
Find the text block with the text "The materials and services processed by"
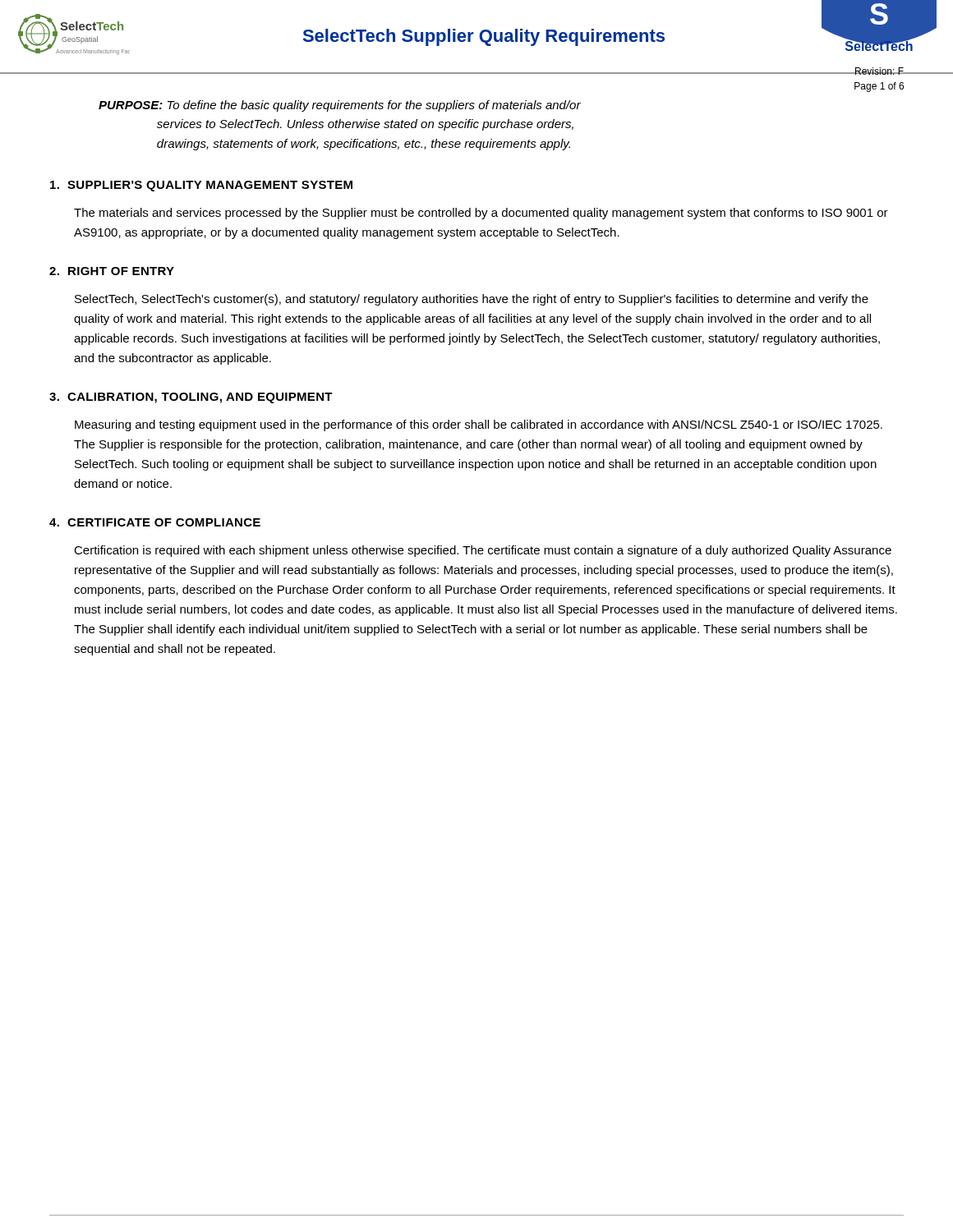click(x=481, y=222)
